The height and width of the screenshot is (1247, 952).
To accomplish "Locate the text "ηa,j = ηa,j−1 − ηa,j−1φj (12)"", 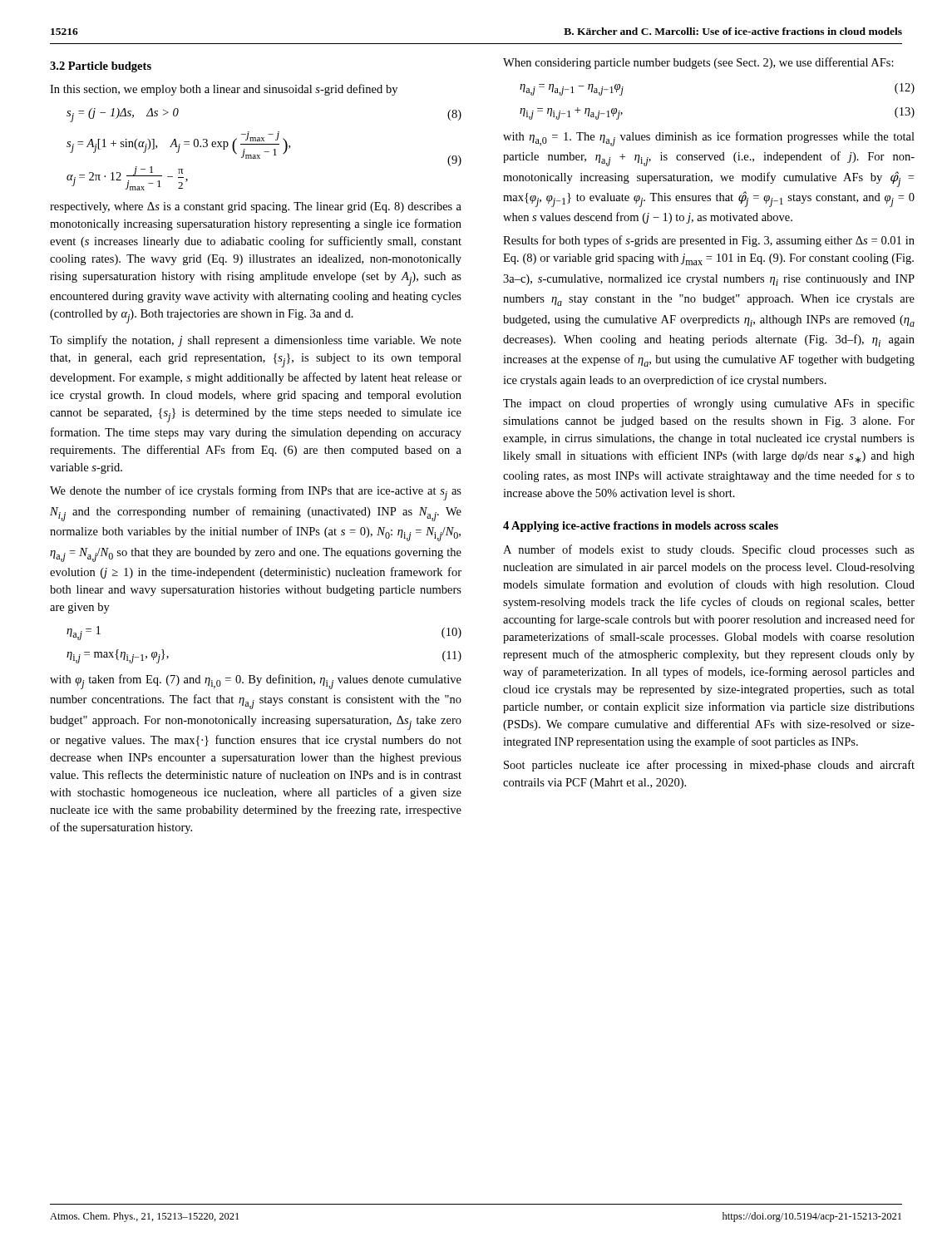I will tap(572, 89).
